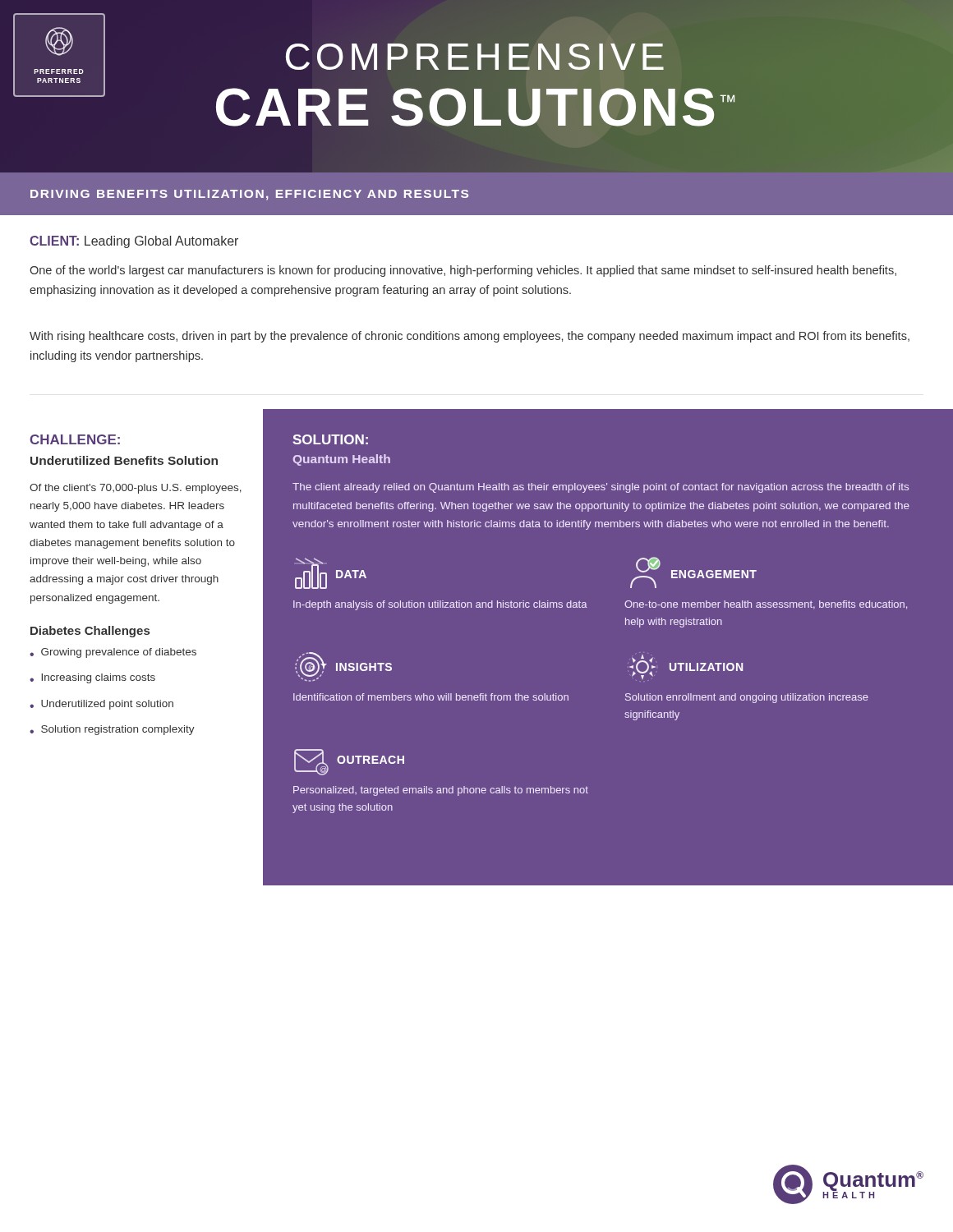
Task: Where does it say "• Solution registration complexity"?
Action: (112, 732)
